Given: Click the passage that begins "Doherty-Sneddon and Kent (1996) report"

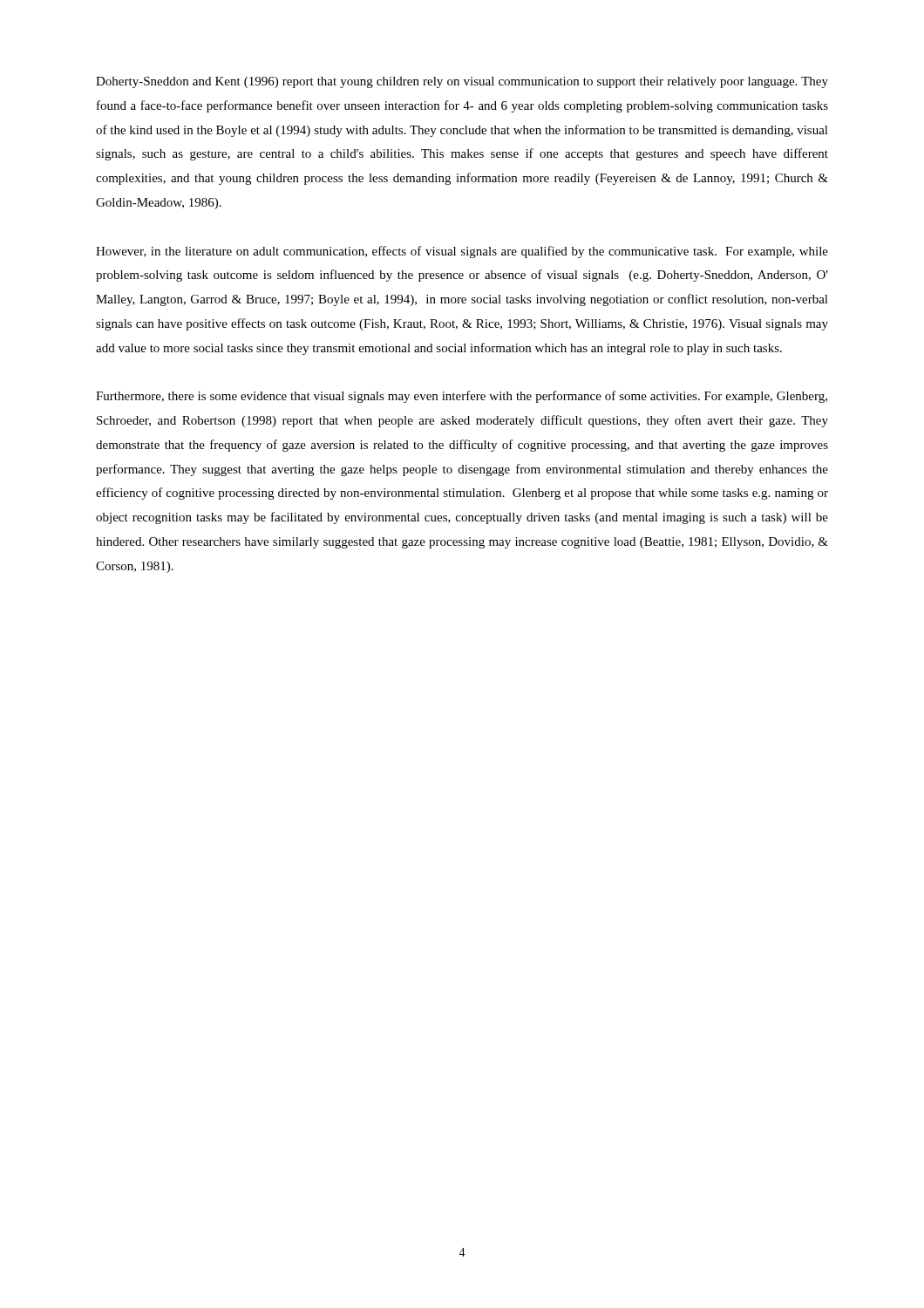Looking at the screenshot, I should coord(462,142).
